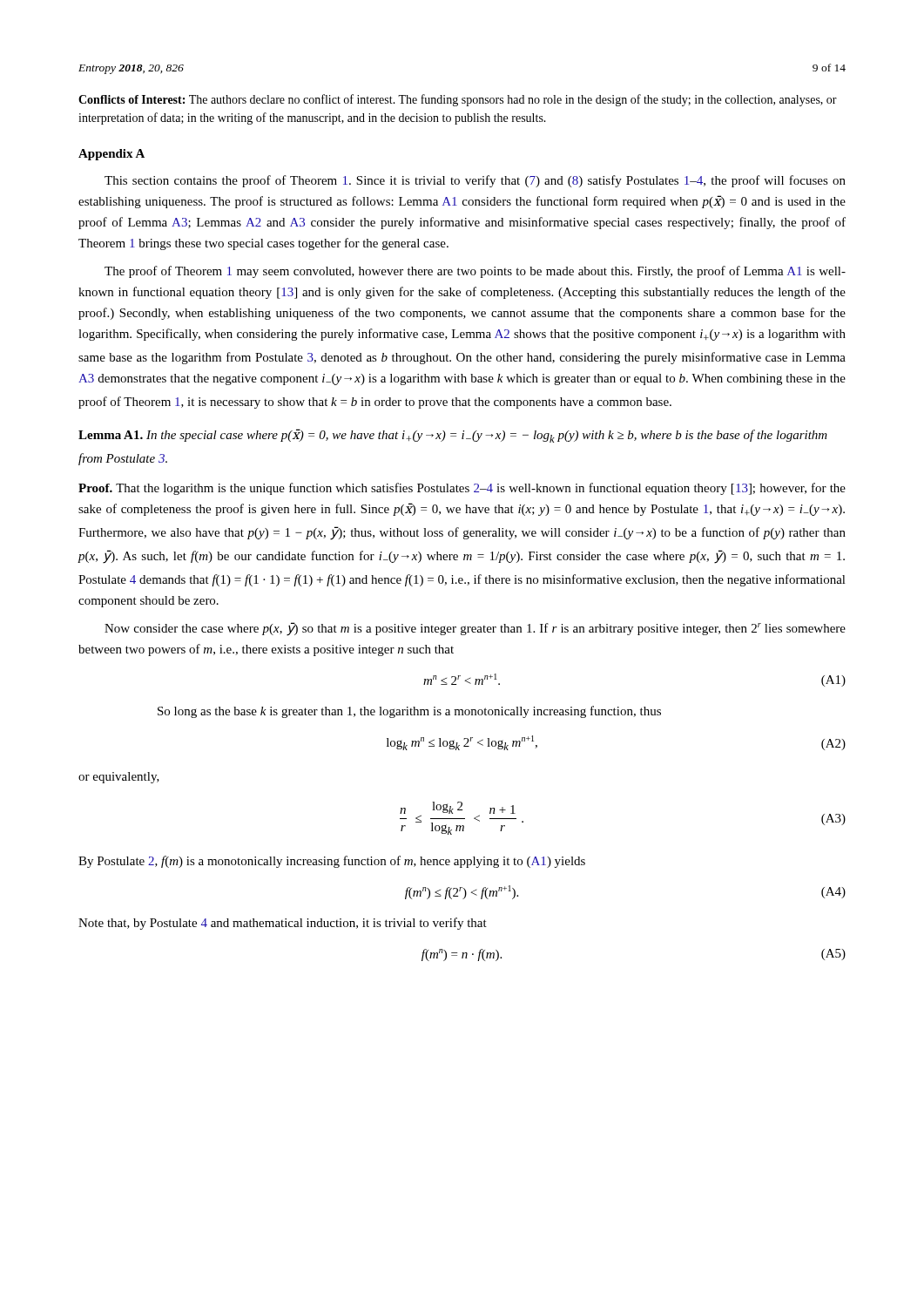Click on the passage starting "Appendix A"
The width and height of the screenshot is (924, 1307).
pyautogui.click(x=112, y=153)
